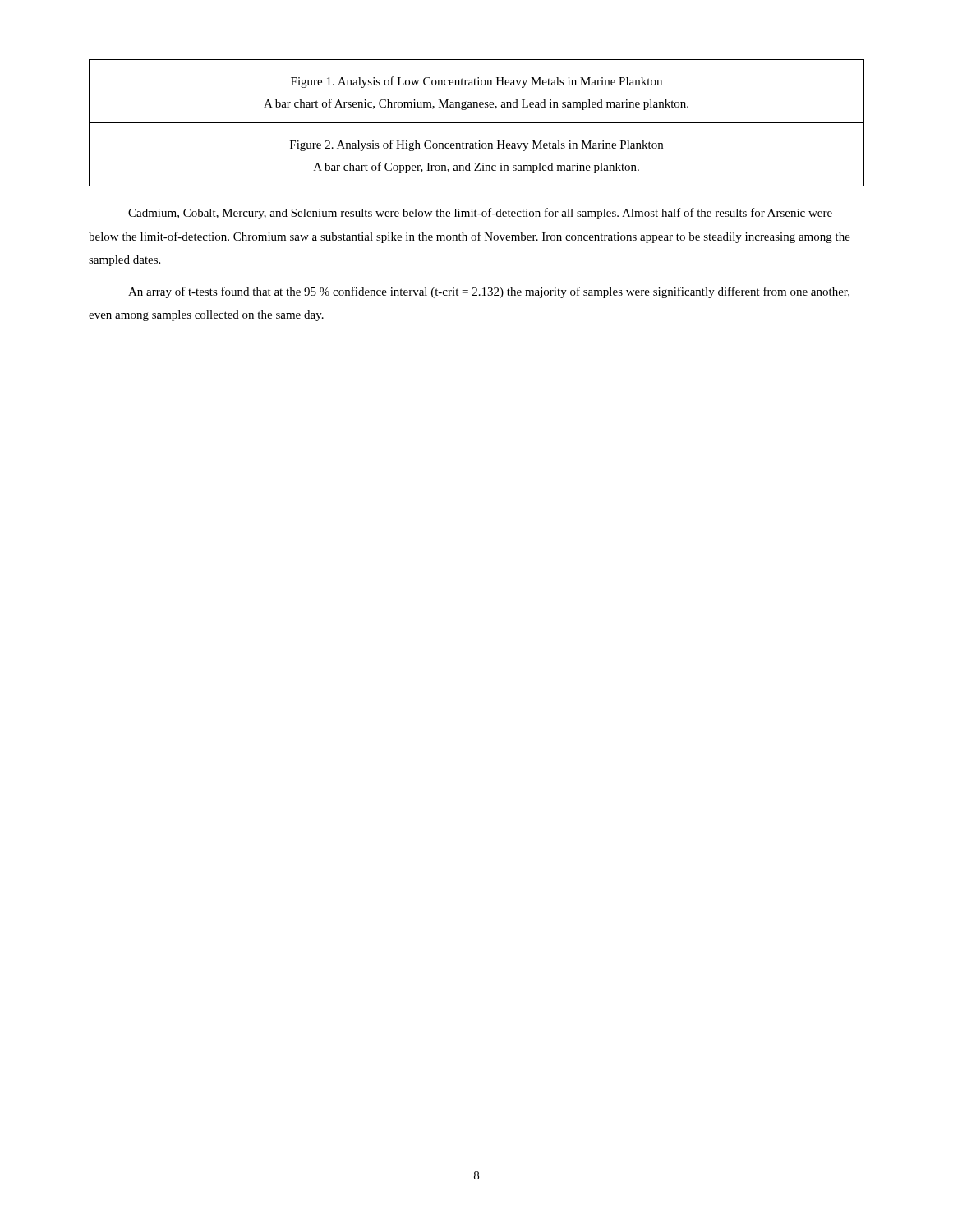The height and width of the screenshot is (1232, 953).
Task: Find the region starting "Figure 1. Analysis of Low Concentration Heavy"
Action: [476, 93]
